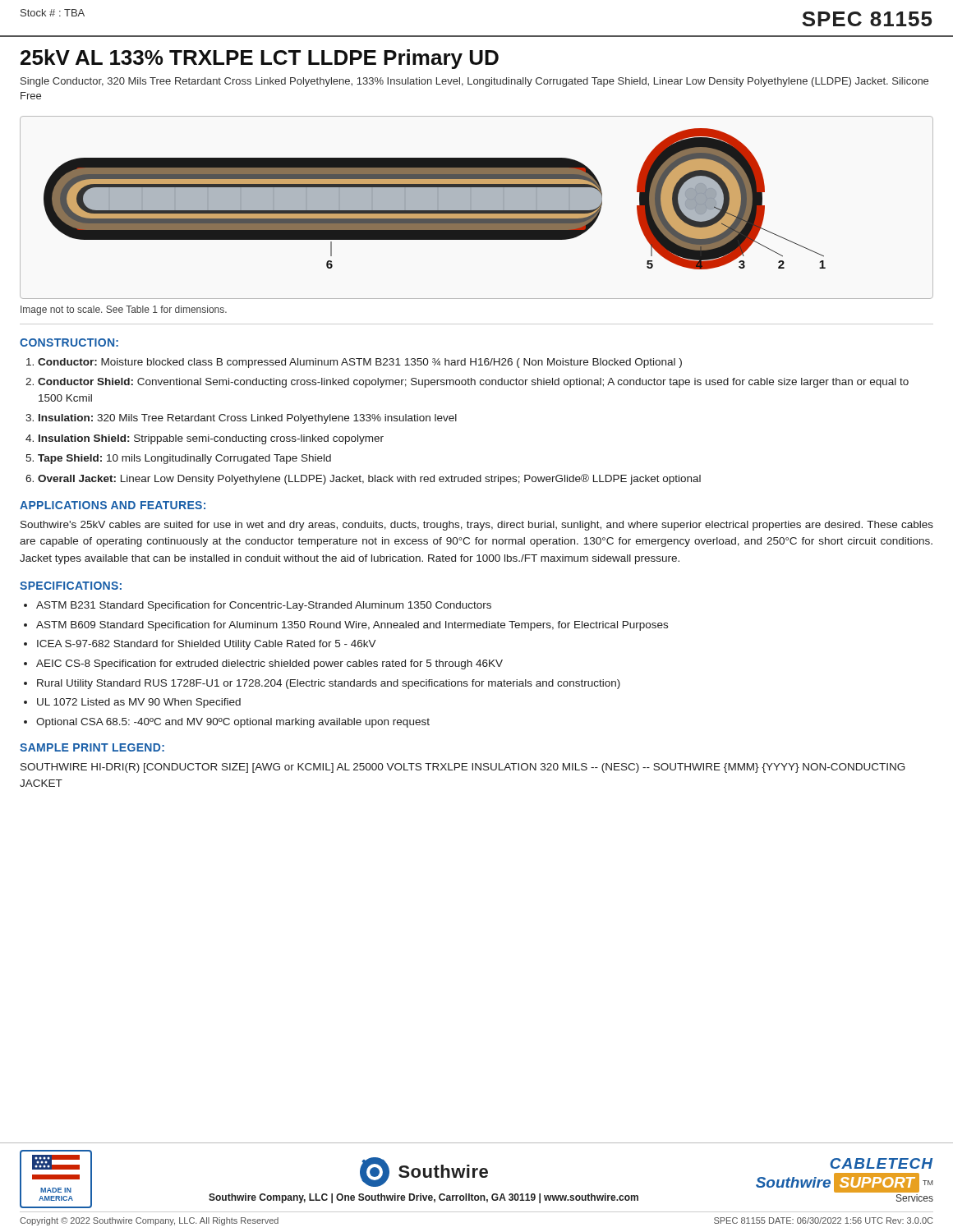Click on the text block starting "Overall Jacket: Linear Low"
Screen dimensions: 1232x953
(x=370, y=478)
